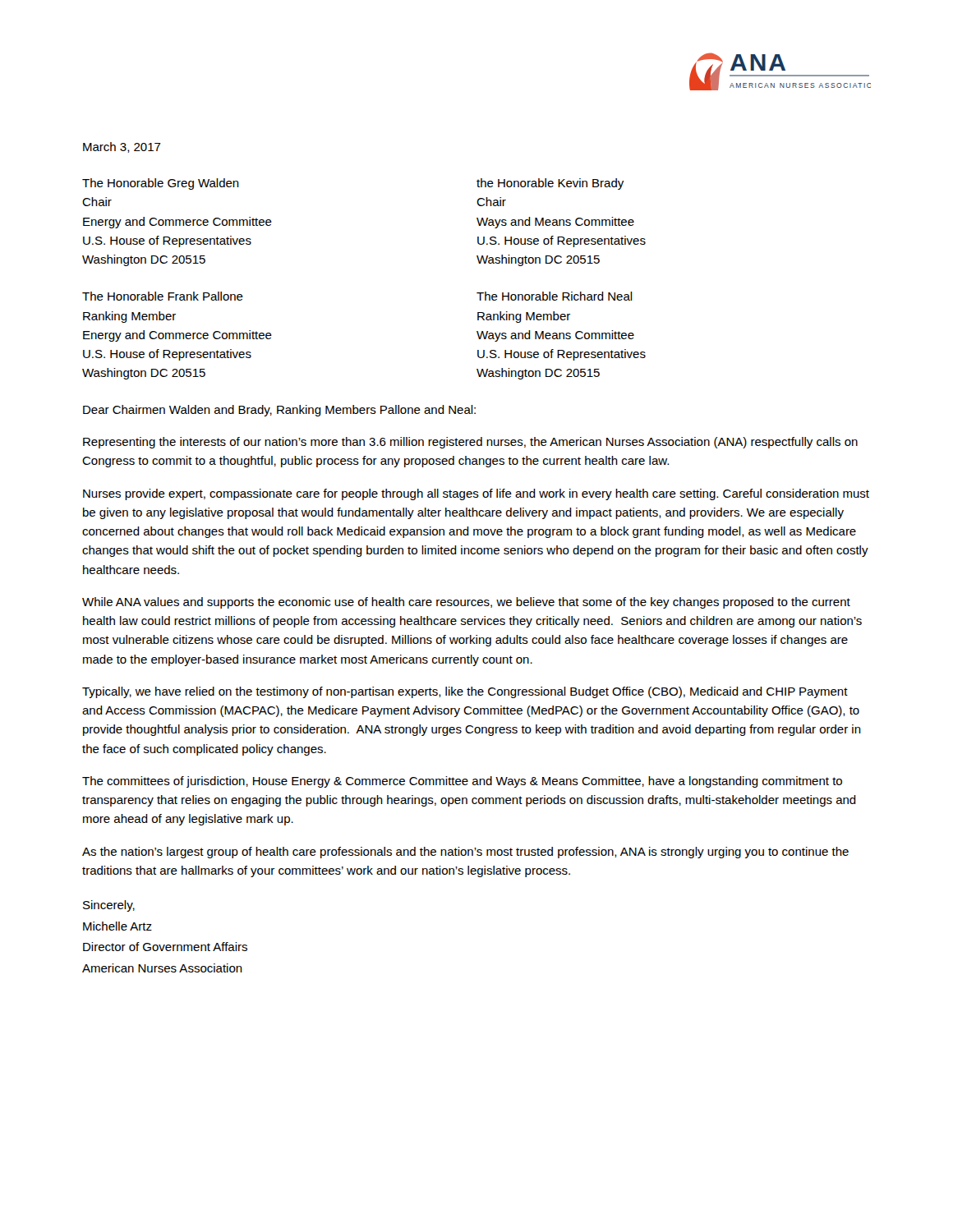Point to the block beginning "Sincerely, Michelle Artz Director of Government Affairs"
This screenshot has width=953, height=1232.
pyautogui.click(x=165, y=936)
